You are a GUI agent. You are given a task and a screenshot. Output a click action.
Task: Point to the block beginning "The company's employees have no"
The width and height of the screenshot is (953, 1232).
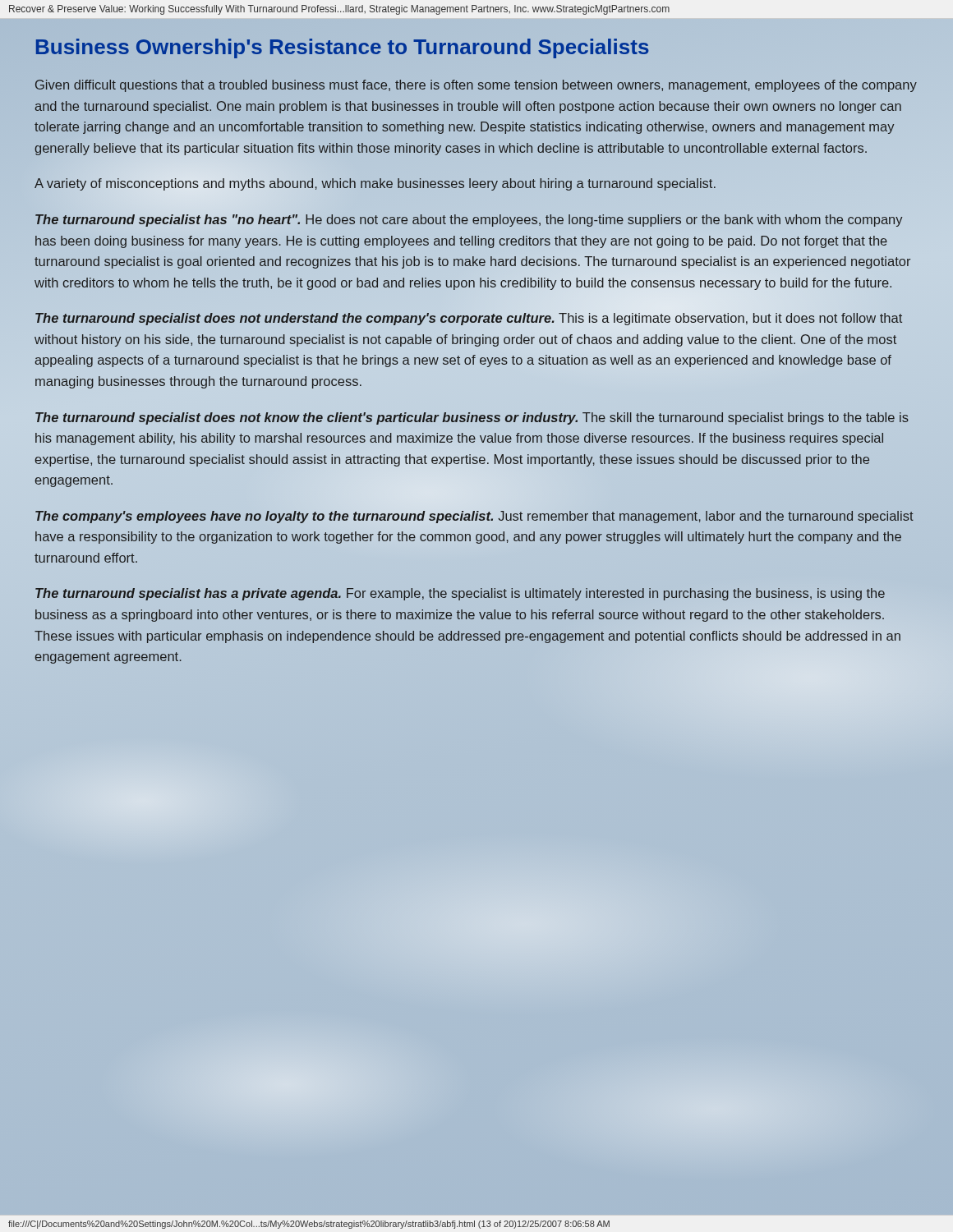[476, 537]
